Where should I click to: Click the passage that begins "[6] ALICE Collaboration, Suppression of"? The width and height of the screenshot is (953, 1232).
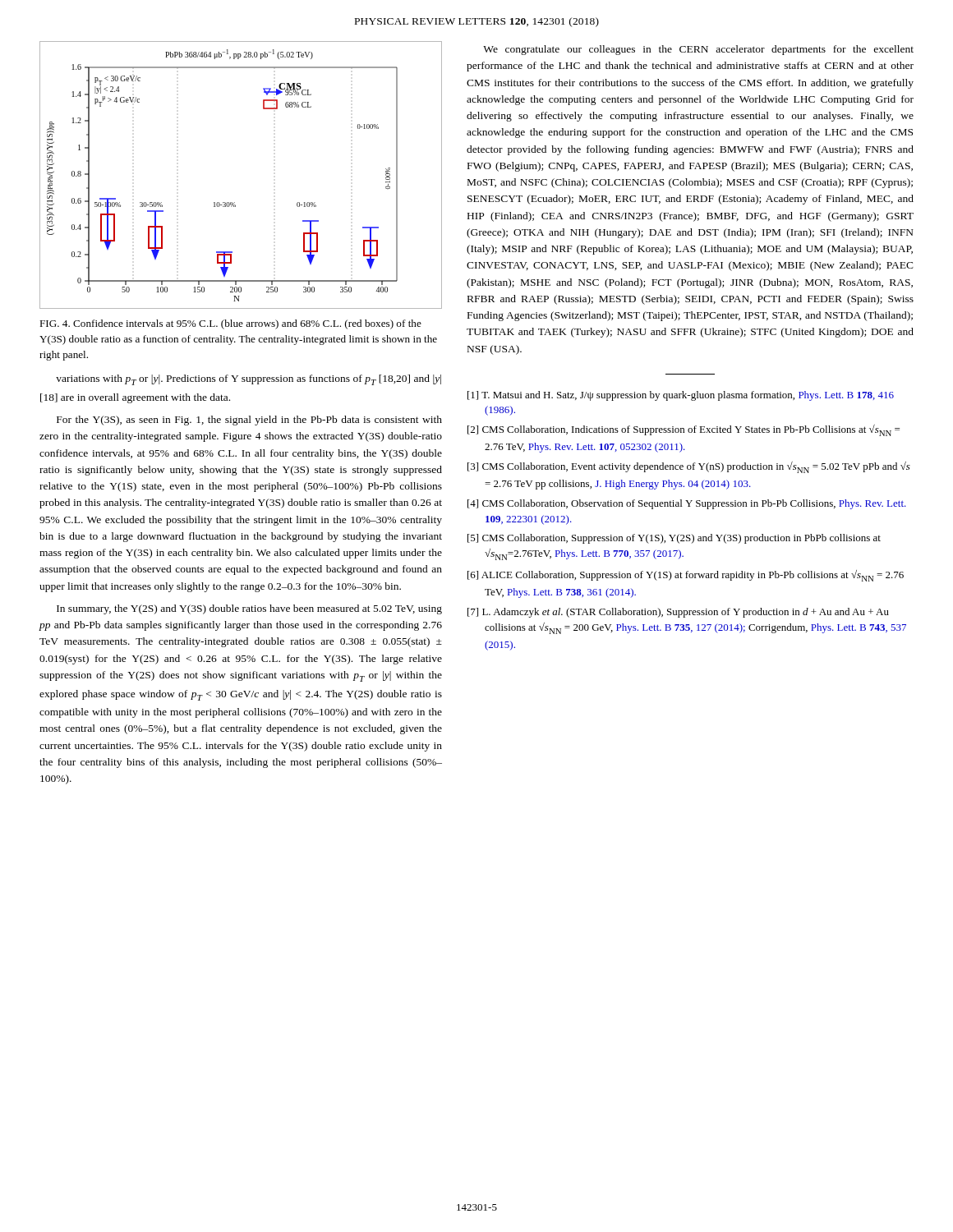pos(685,583)
